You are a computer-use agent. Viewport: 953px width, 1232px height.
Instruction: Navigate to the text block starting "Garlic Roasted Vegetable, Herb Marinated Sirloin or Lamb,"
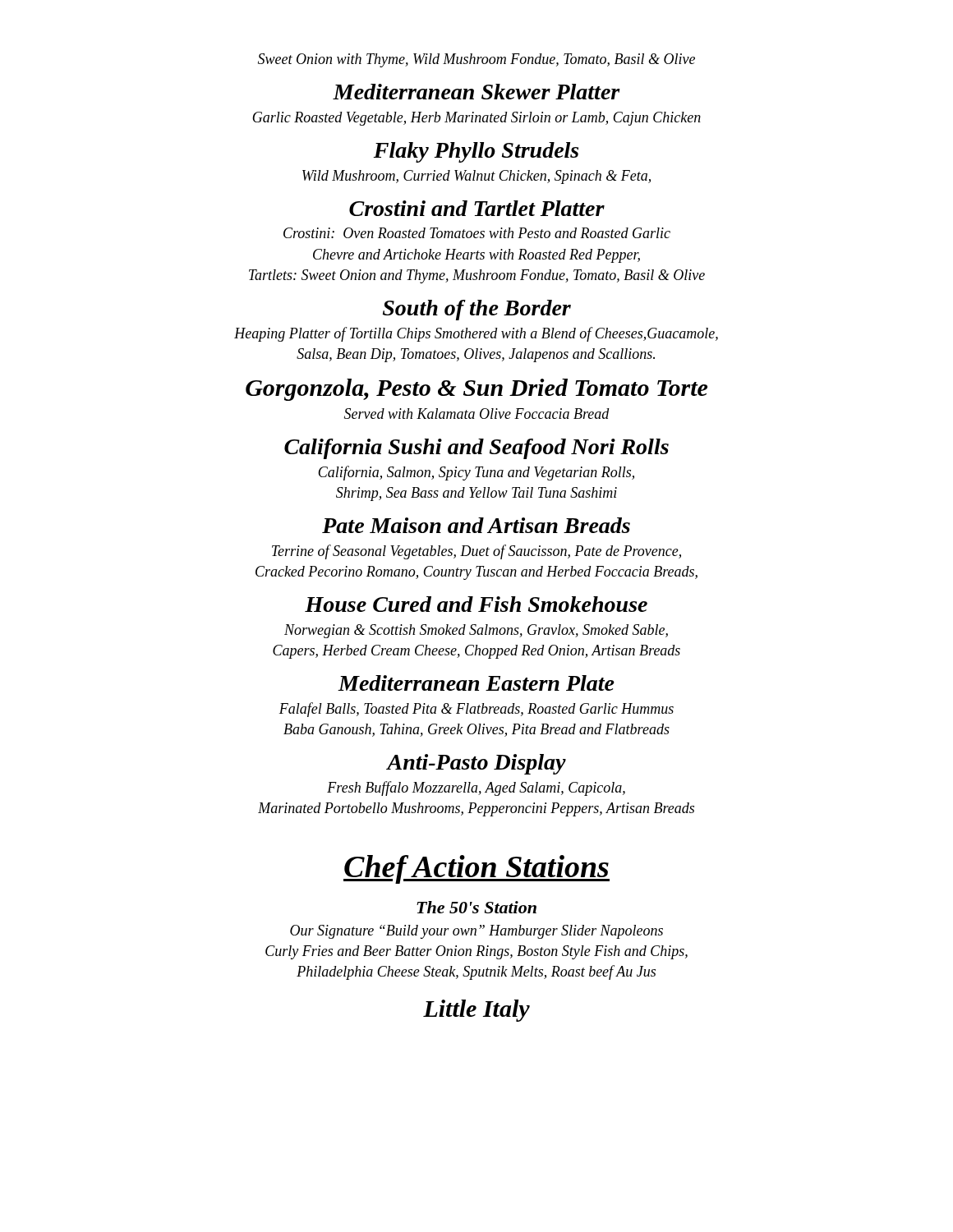[476, 120]
